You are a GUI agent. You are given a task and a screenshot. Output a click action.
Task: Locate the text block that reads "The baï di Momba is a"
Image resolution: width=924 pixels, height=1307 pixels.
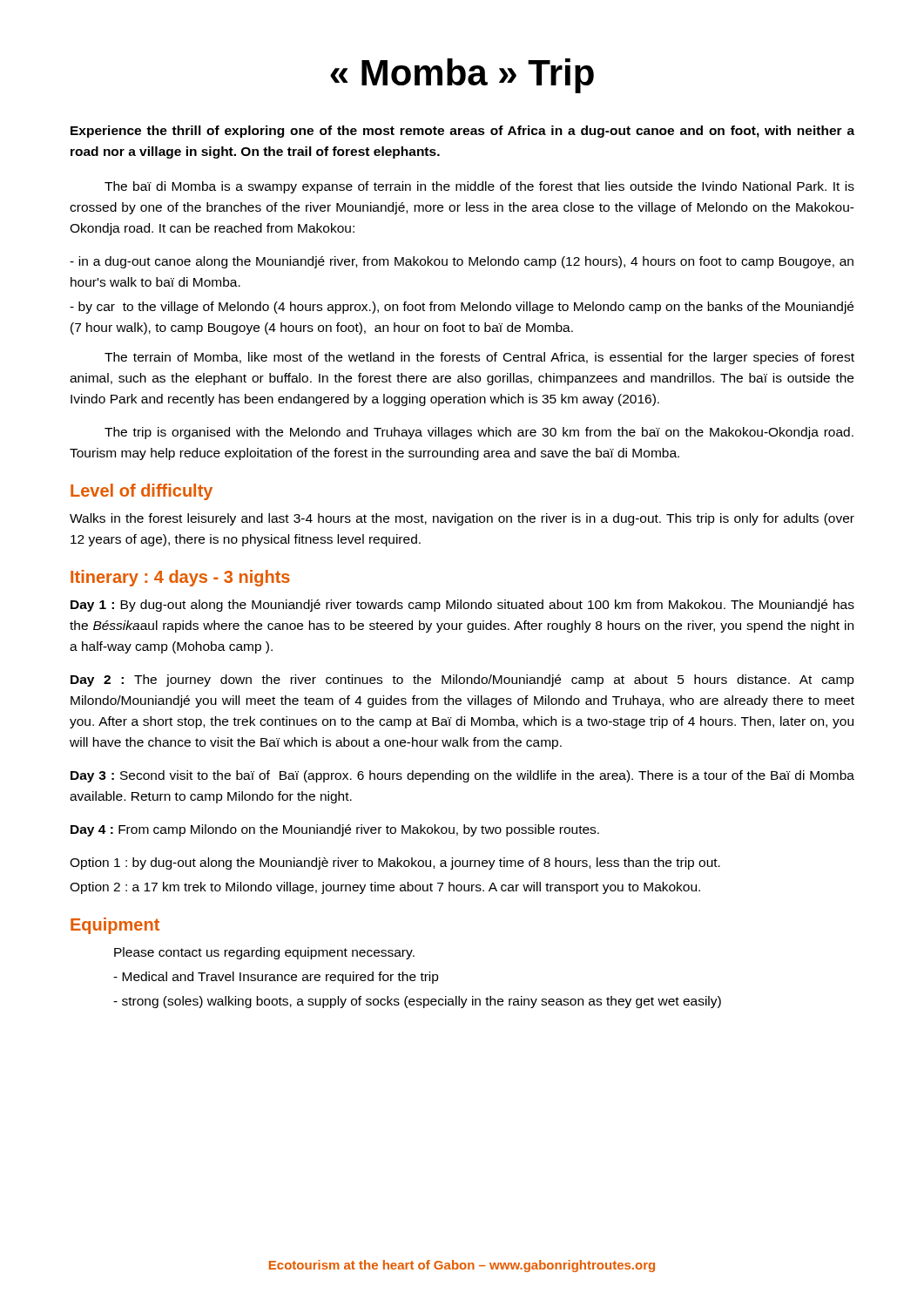click(x=462, y=207)
